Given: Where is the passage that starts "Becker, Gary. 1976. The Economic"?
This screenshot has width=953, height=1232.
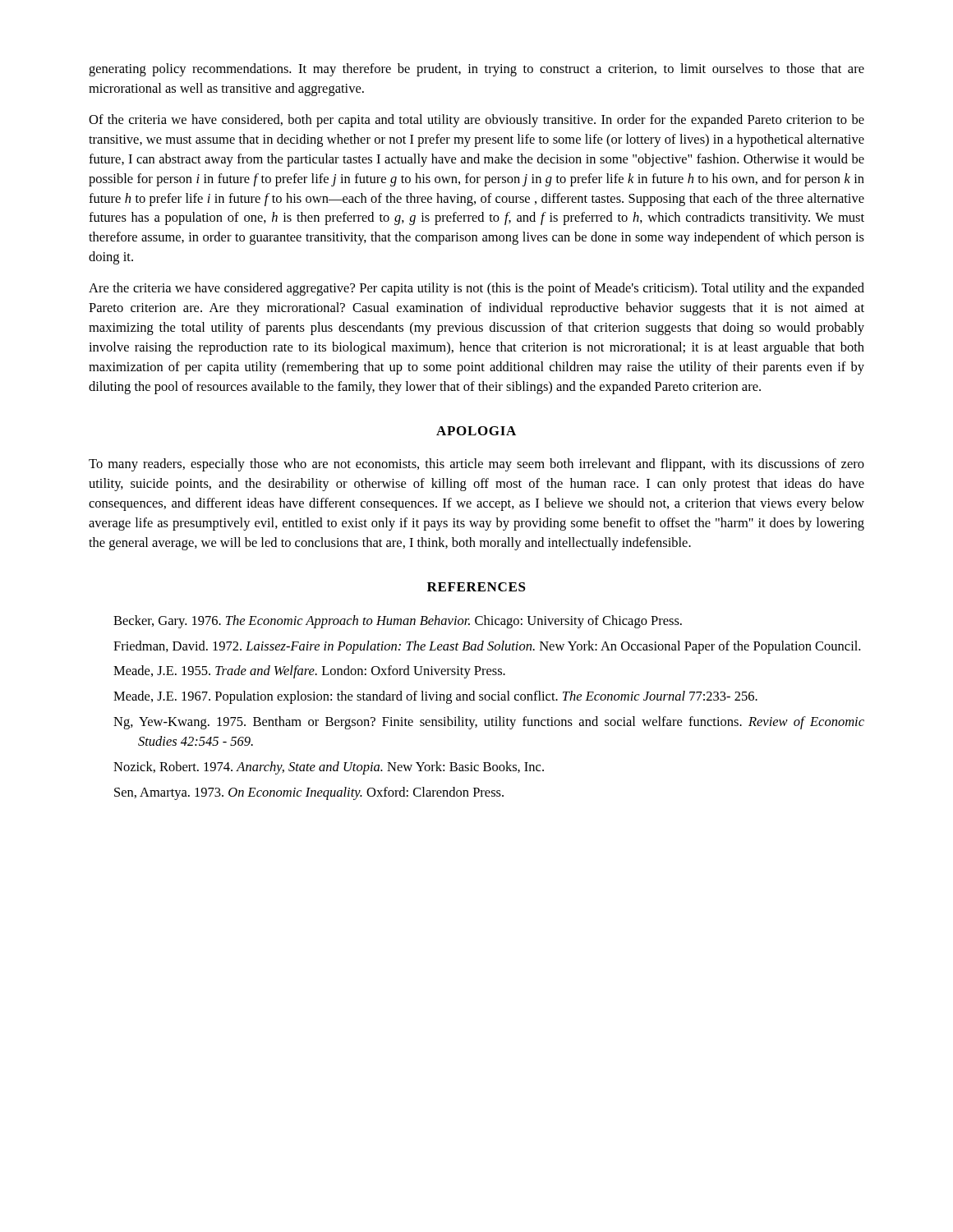Looking at the screenshot, I should click(x=398, y=620).
